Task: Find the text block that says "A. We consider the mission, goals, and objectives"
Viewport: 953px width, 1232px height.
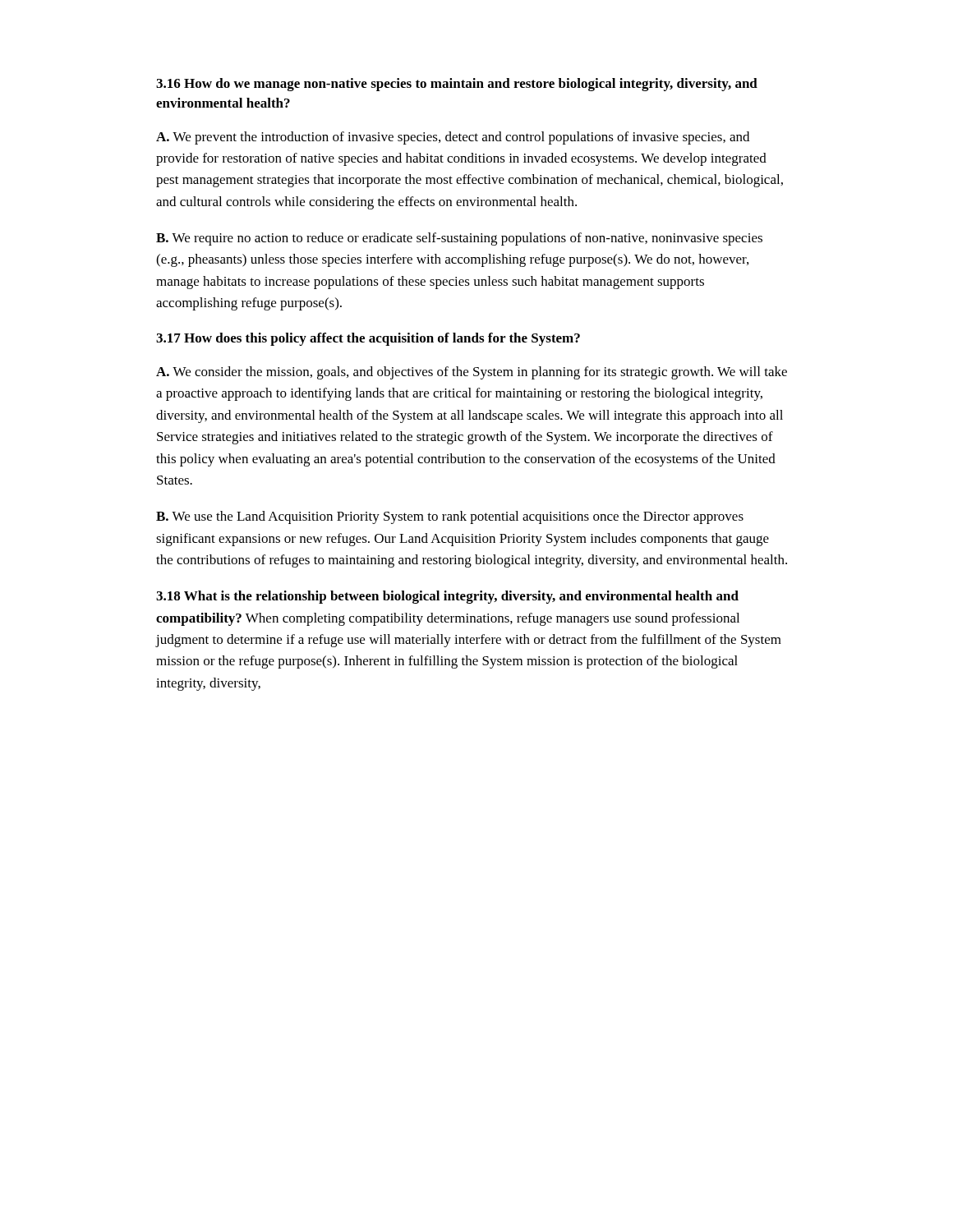Action: pos(472,426)
